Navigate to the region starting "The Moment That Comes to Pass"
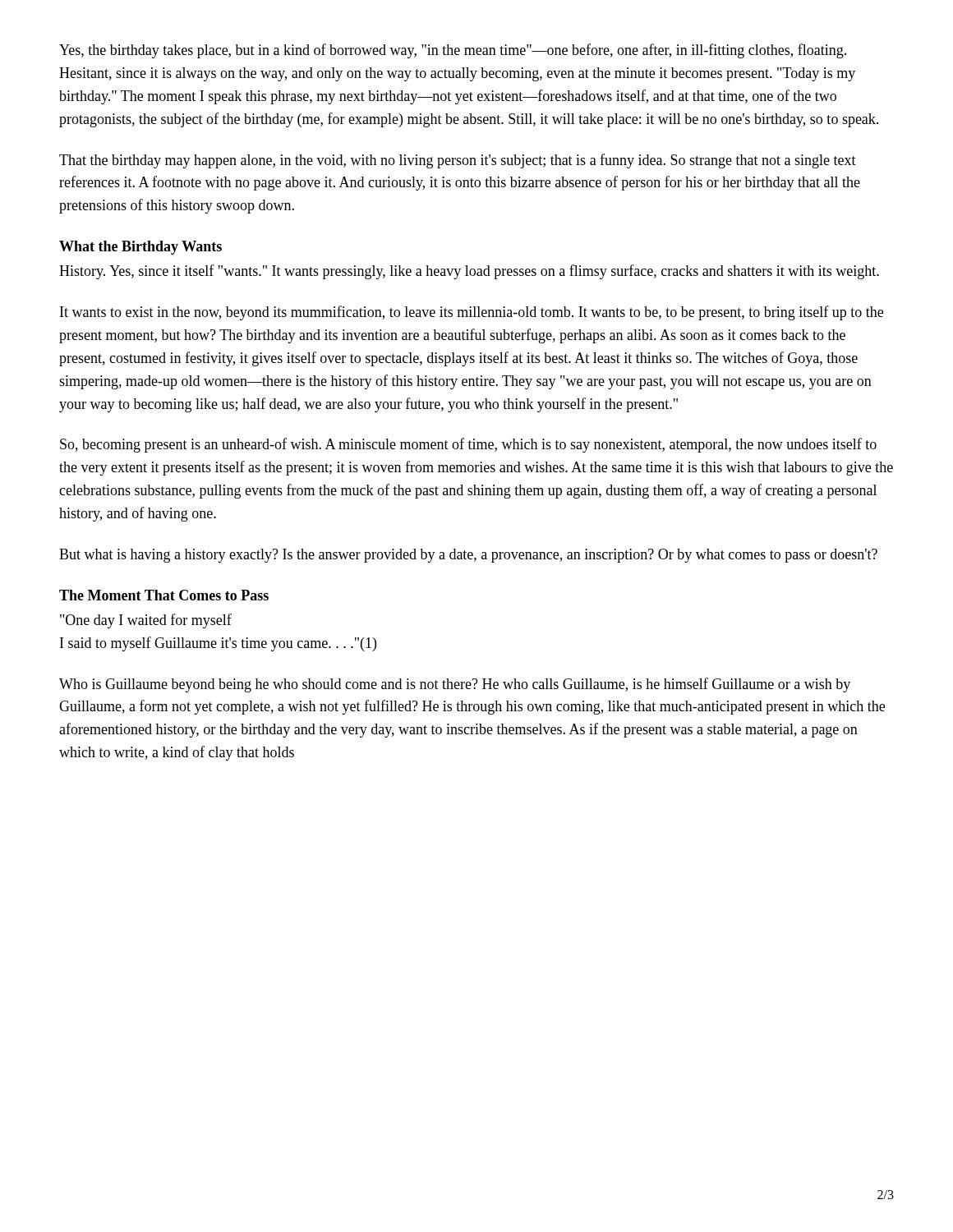The image size is (953, 1232). (x=164, y=595)
